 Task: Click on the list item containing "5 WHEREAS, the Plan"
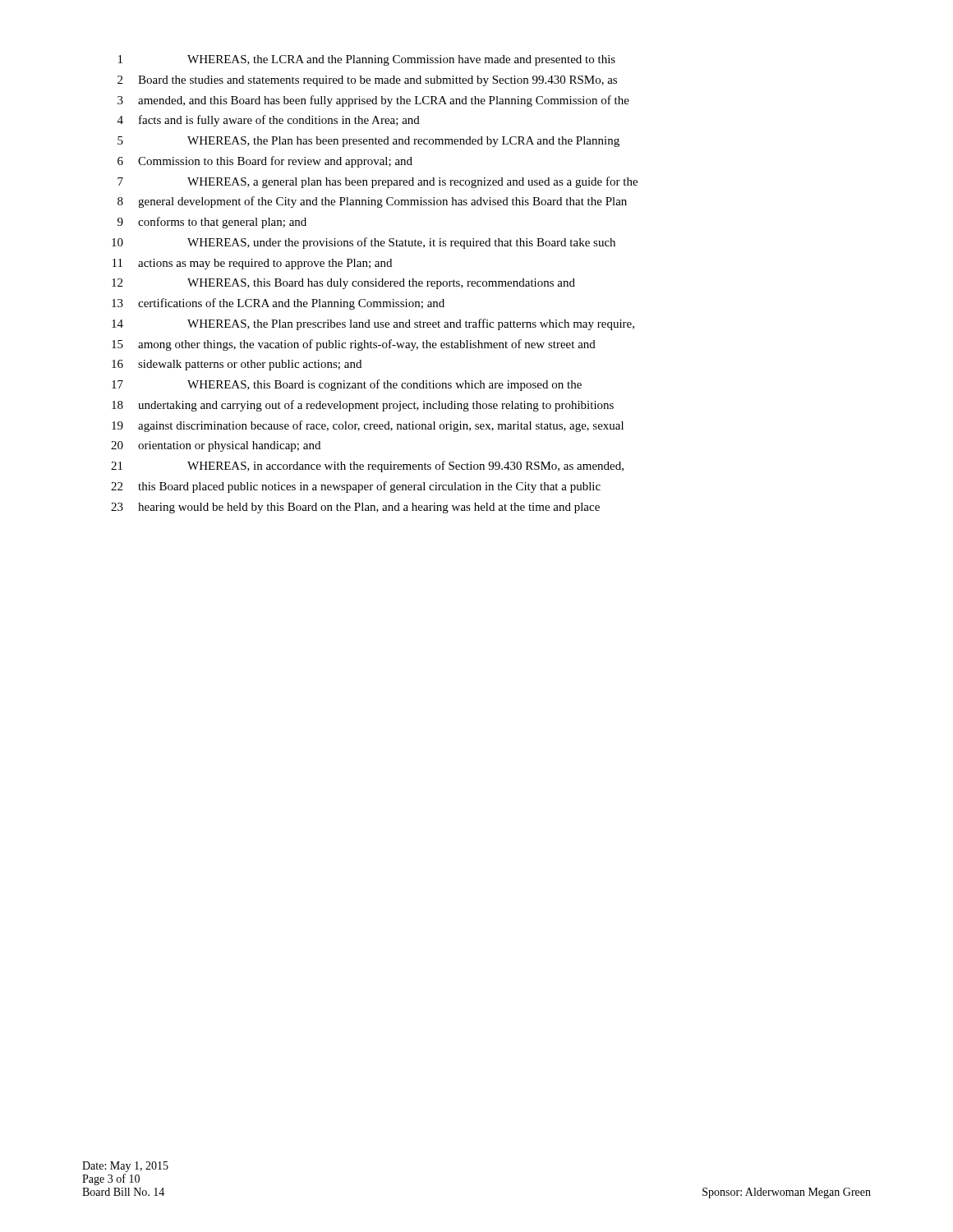[476, 151]
